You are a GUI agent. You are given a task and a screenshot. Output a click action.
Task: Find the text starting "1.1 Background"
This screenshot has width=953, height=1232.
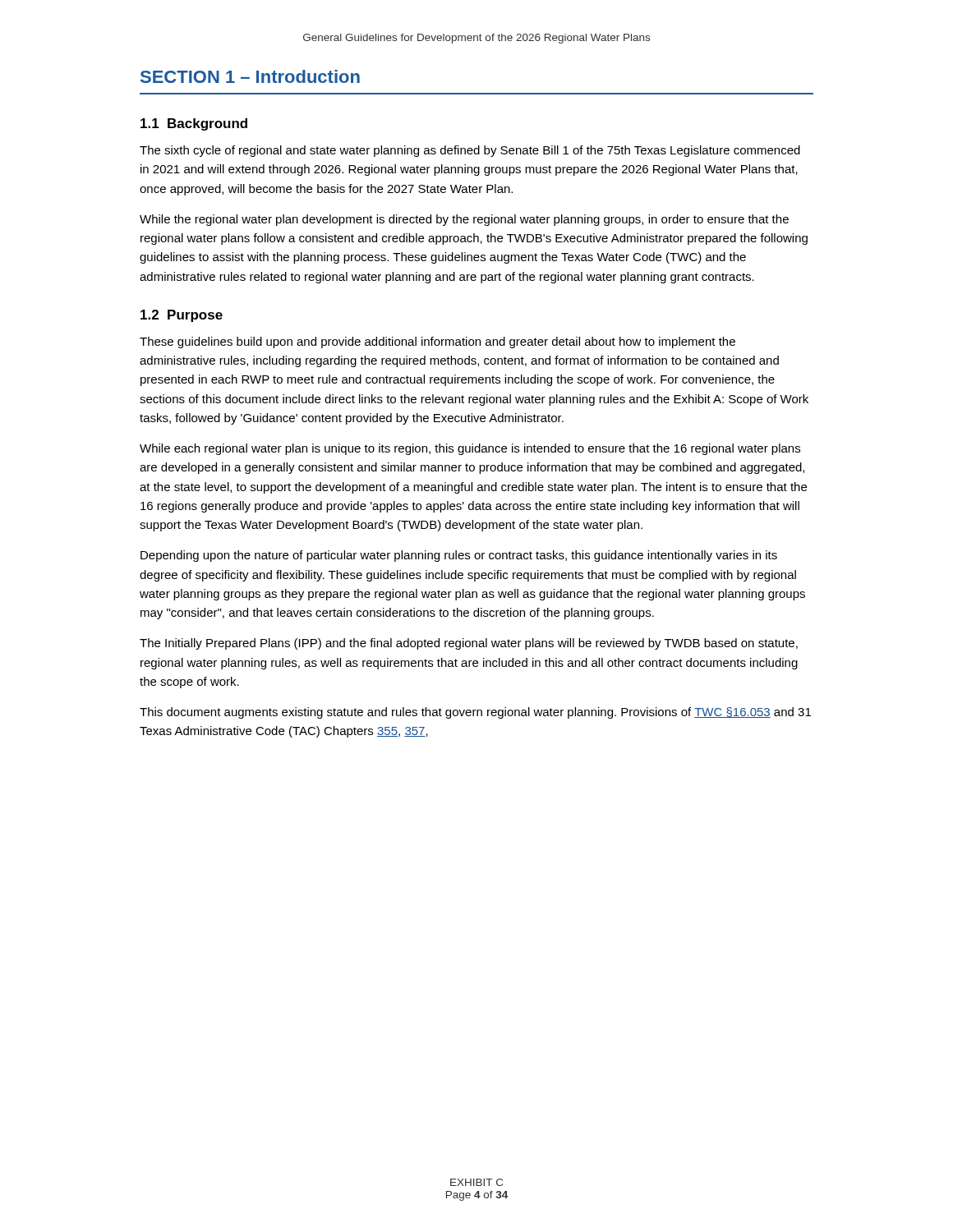[x=194, y=124]
